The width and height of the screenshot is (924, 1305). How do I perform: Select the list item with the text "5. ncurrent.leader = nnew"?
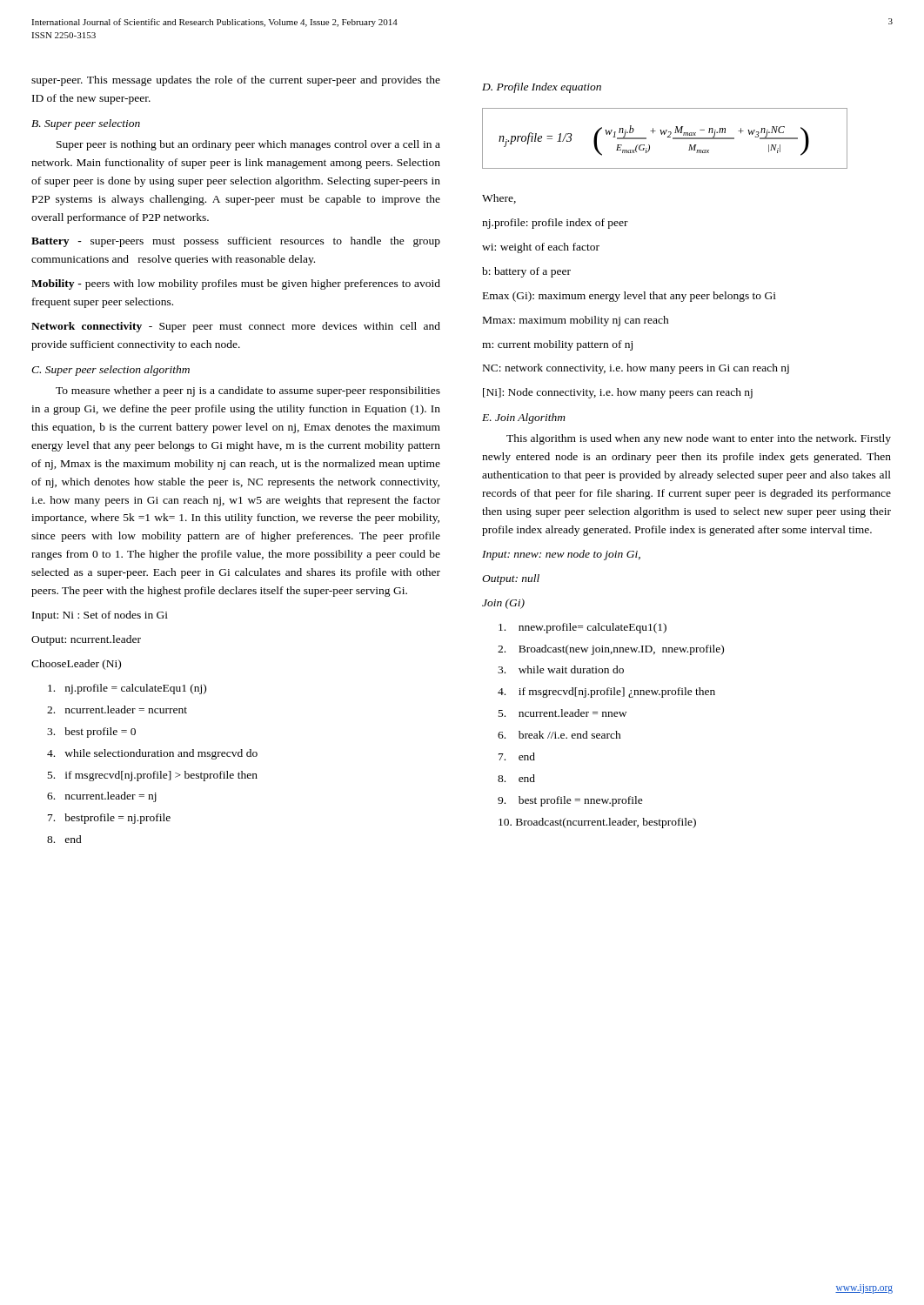(x=562, y=713)
